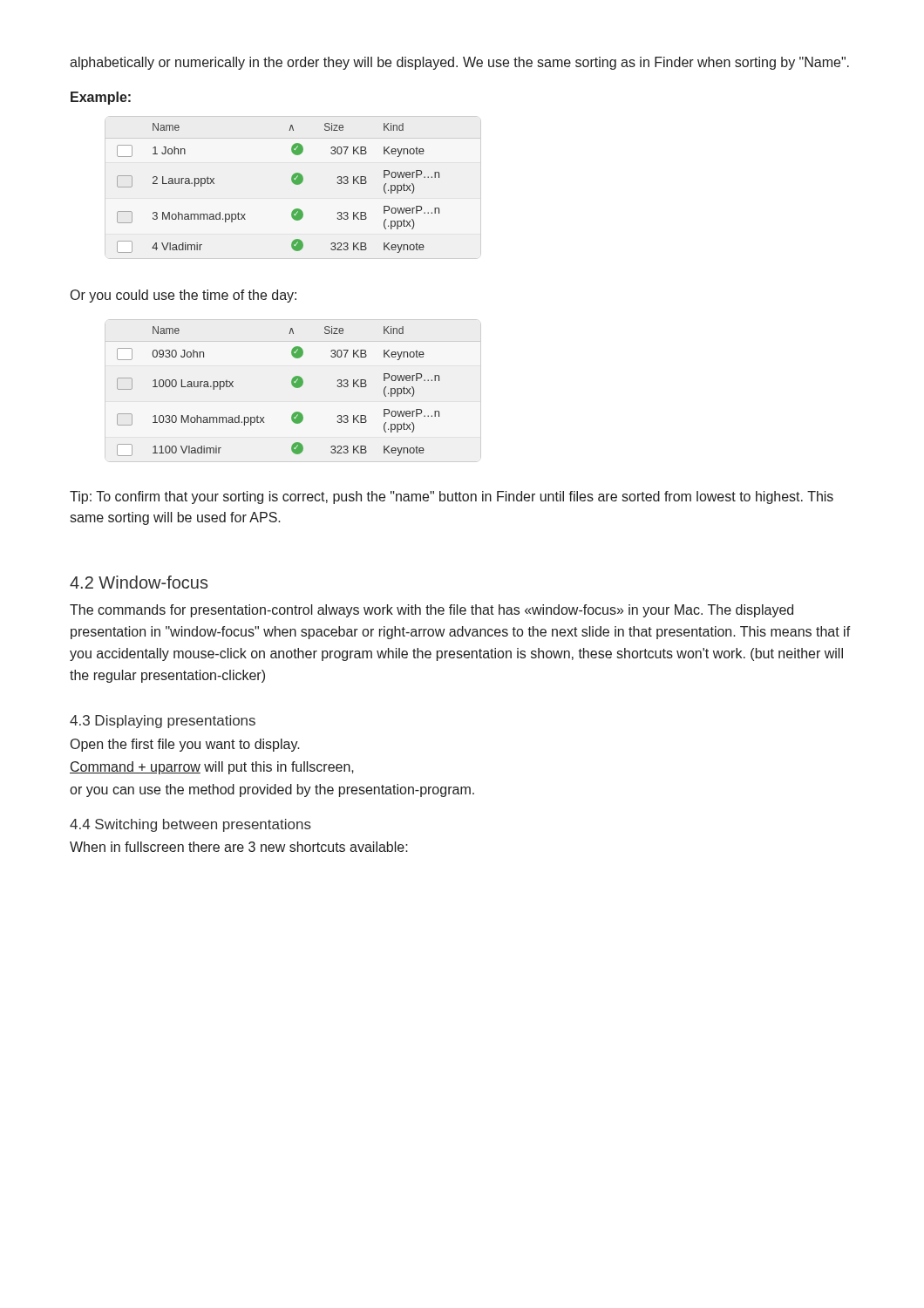
Task: Click on the passage starting "4.4 Switching between presentations"
Action: tap(190, 825)
